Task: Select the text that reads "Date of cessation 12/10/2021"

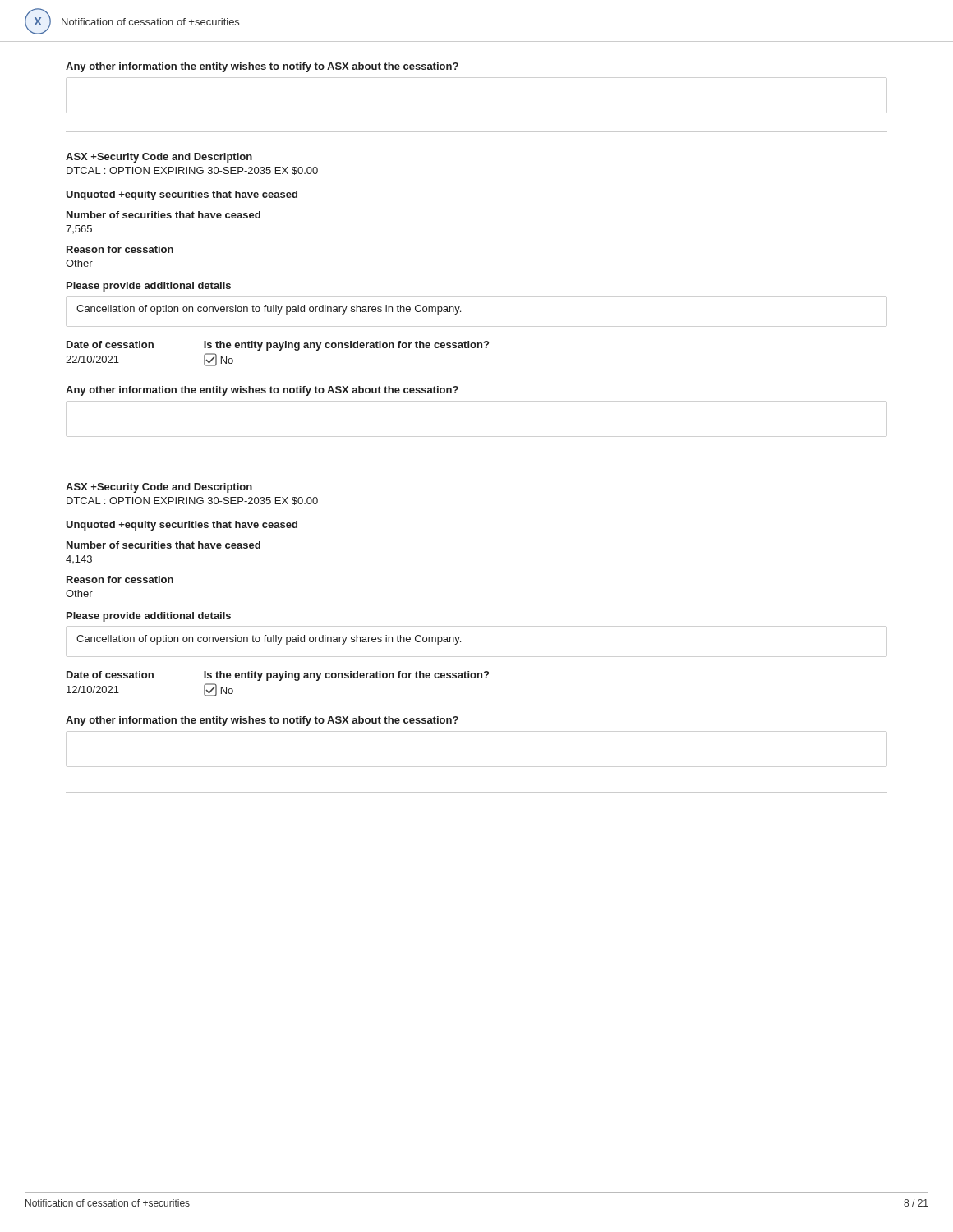Action: [110, 682]
